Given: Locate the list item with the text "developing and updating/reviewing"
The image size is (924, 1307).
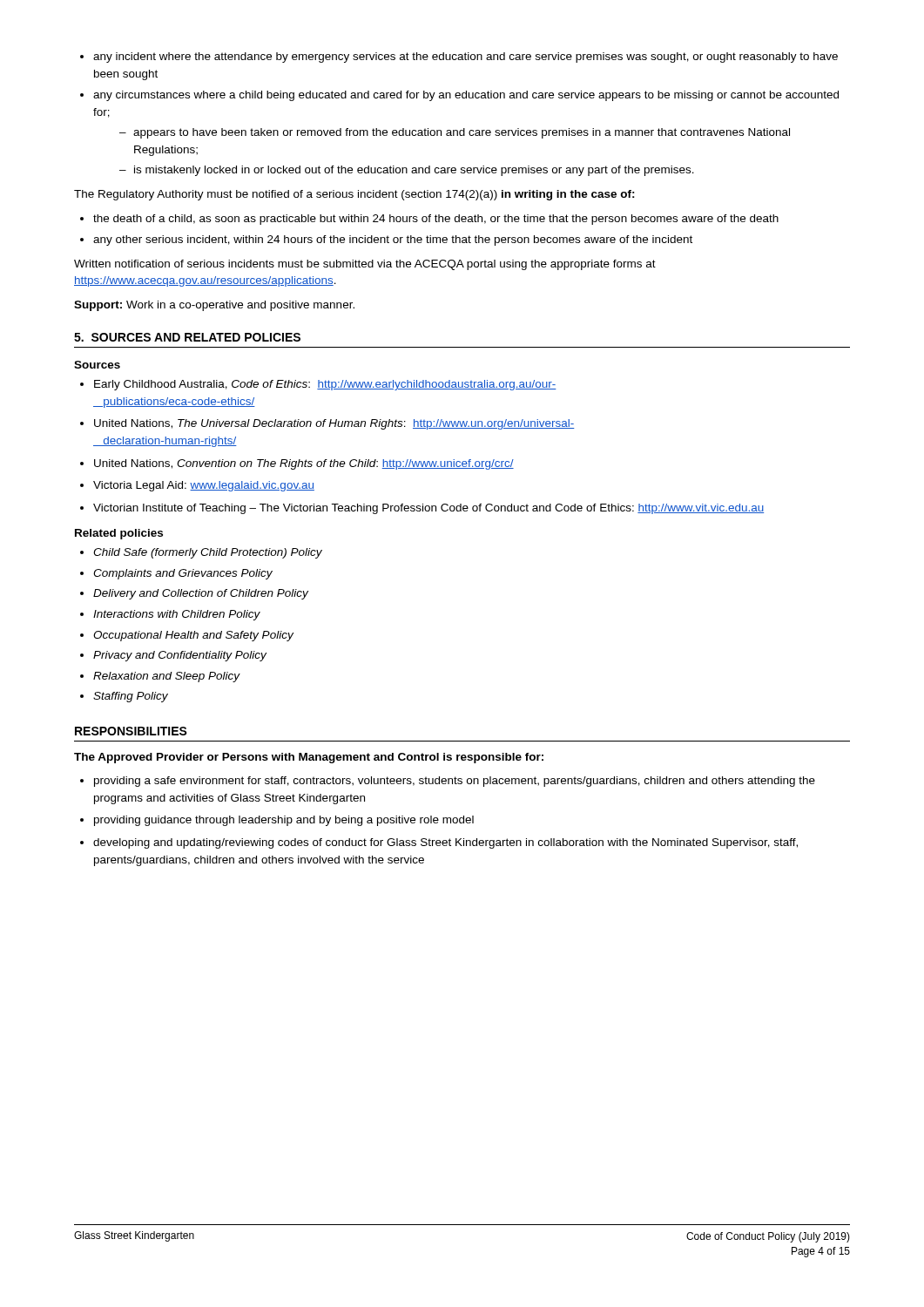Looking at the screenshot, I should [462, 851].
